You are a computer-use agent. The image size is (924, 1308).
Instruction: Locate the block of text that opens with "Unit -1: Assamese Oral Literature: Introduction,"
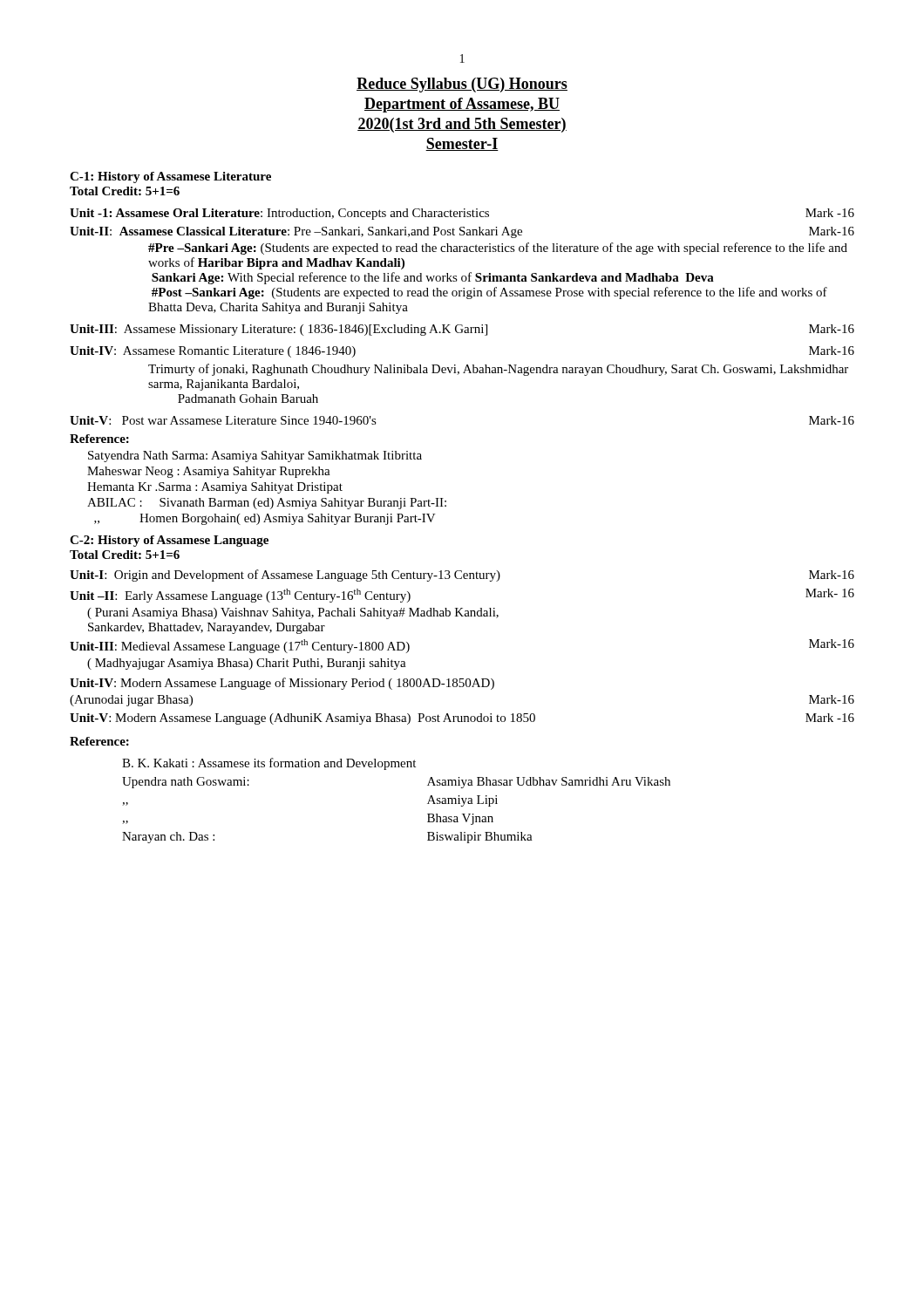462,260
